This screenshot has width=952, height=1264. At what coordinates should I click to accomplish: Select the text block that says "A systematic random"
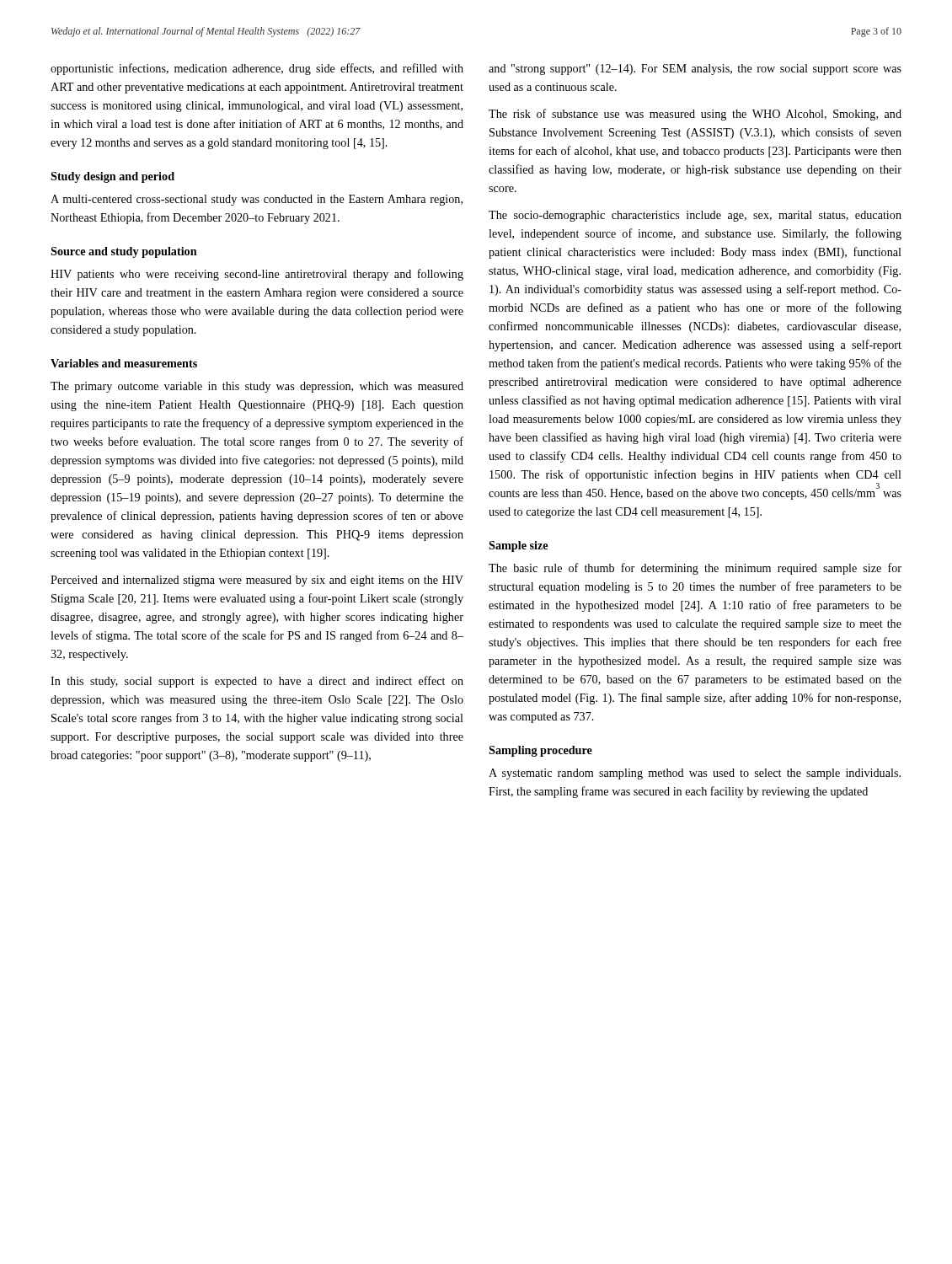695,782
